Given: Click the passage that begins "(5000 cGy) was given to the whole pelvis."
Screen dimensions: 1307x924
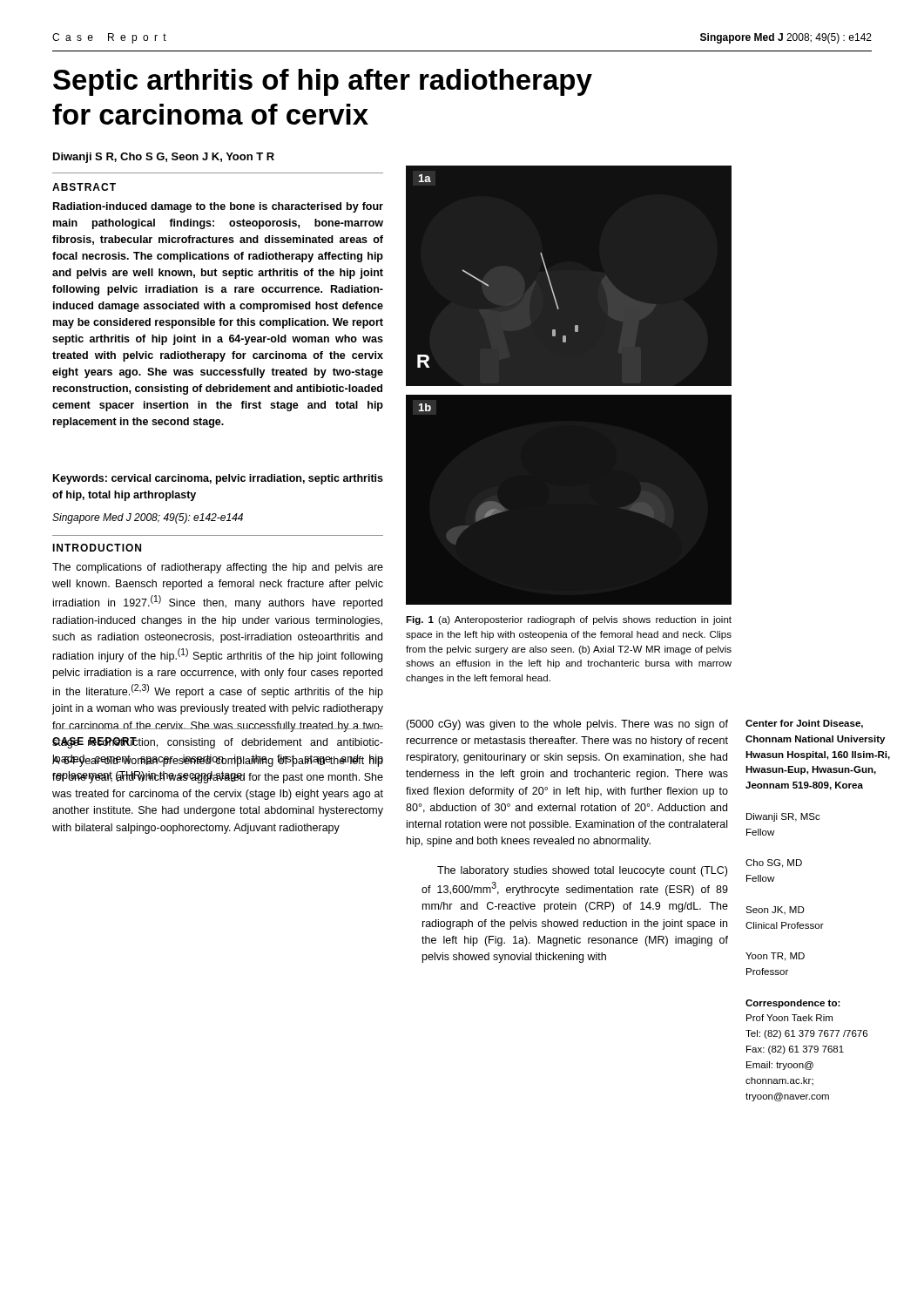Looking at the screenshot, I should 567,782.
